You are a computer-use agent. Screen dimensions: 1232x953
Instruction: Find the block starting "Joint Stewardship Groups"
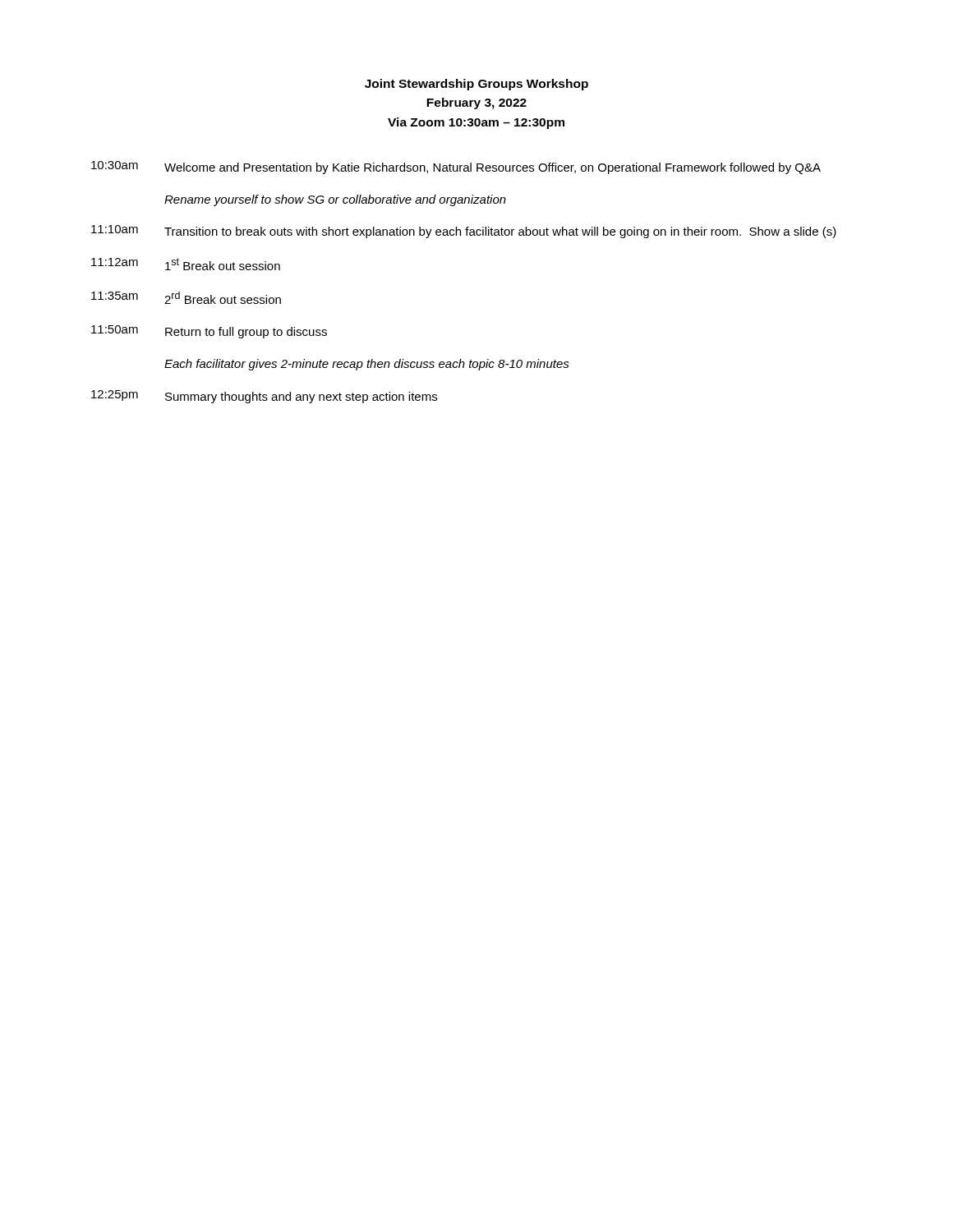476,103
